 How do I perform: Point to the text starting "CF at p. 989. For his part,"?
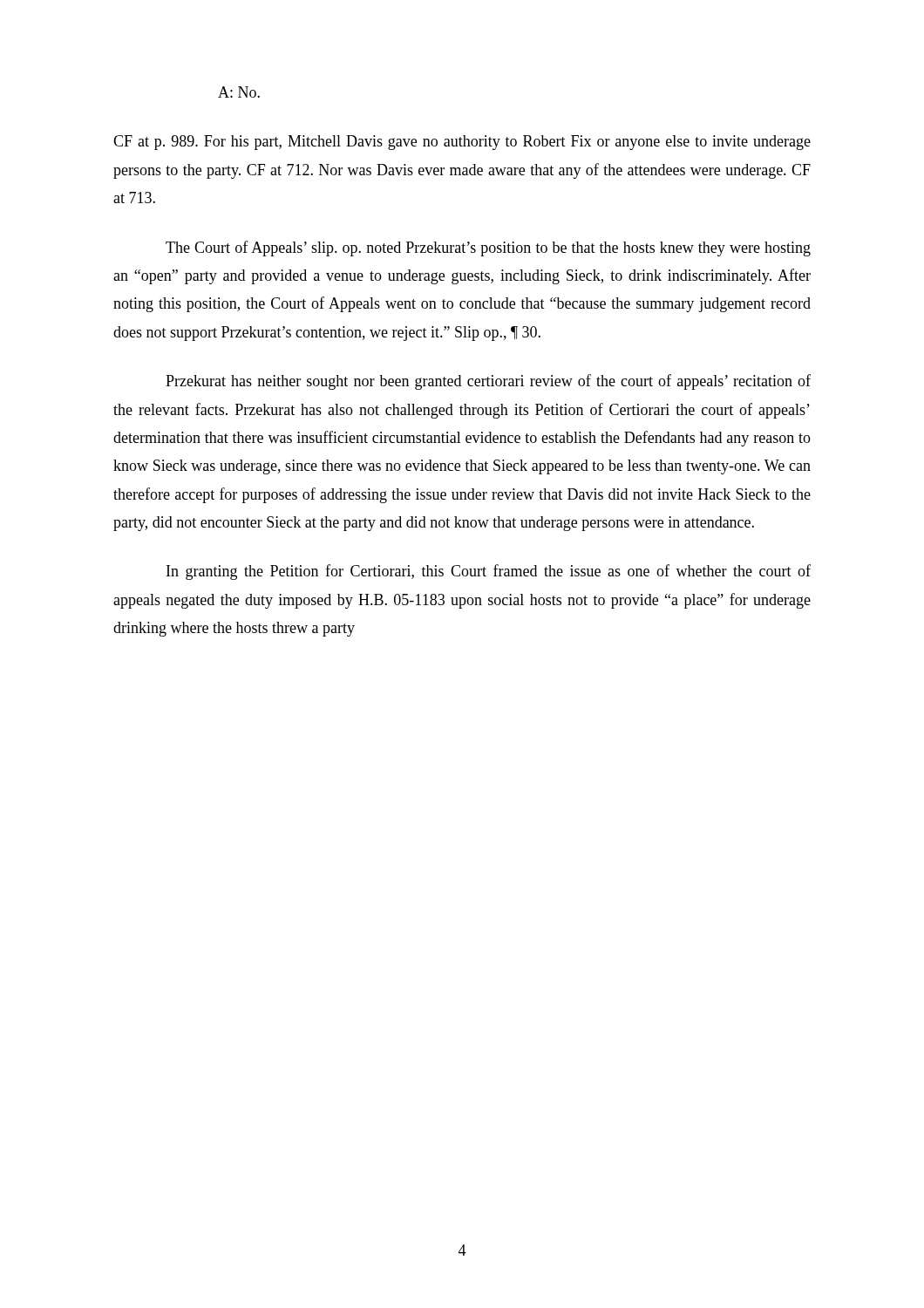point(462,170)
